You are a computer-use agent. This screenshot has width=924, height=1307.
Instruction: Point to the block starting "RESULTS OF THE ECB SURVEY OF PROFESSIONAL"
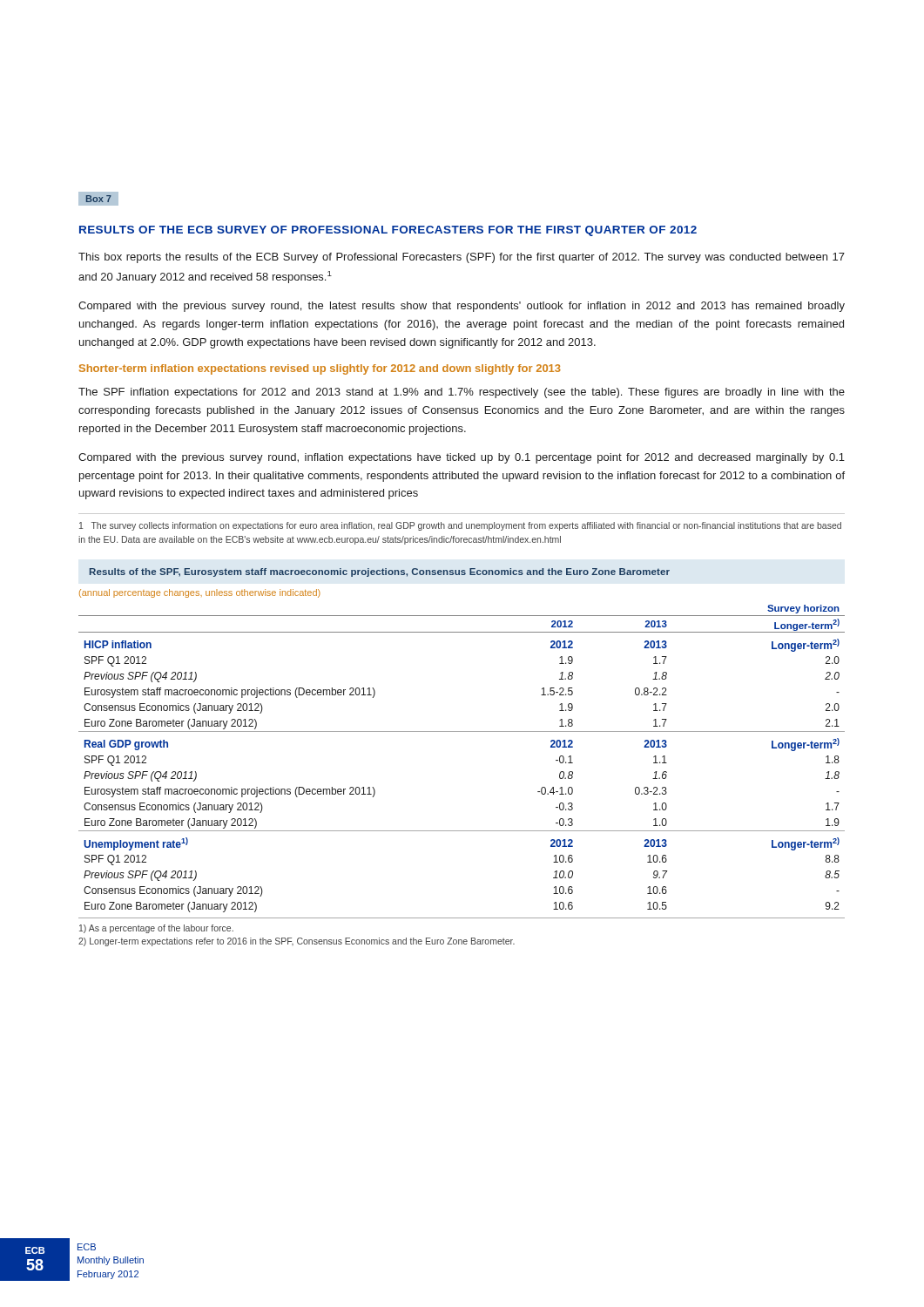click(x=462, y=230)
